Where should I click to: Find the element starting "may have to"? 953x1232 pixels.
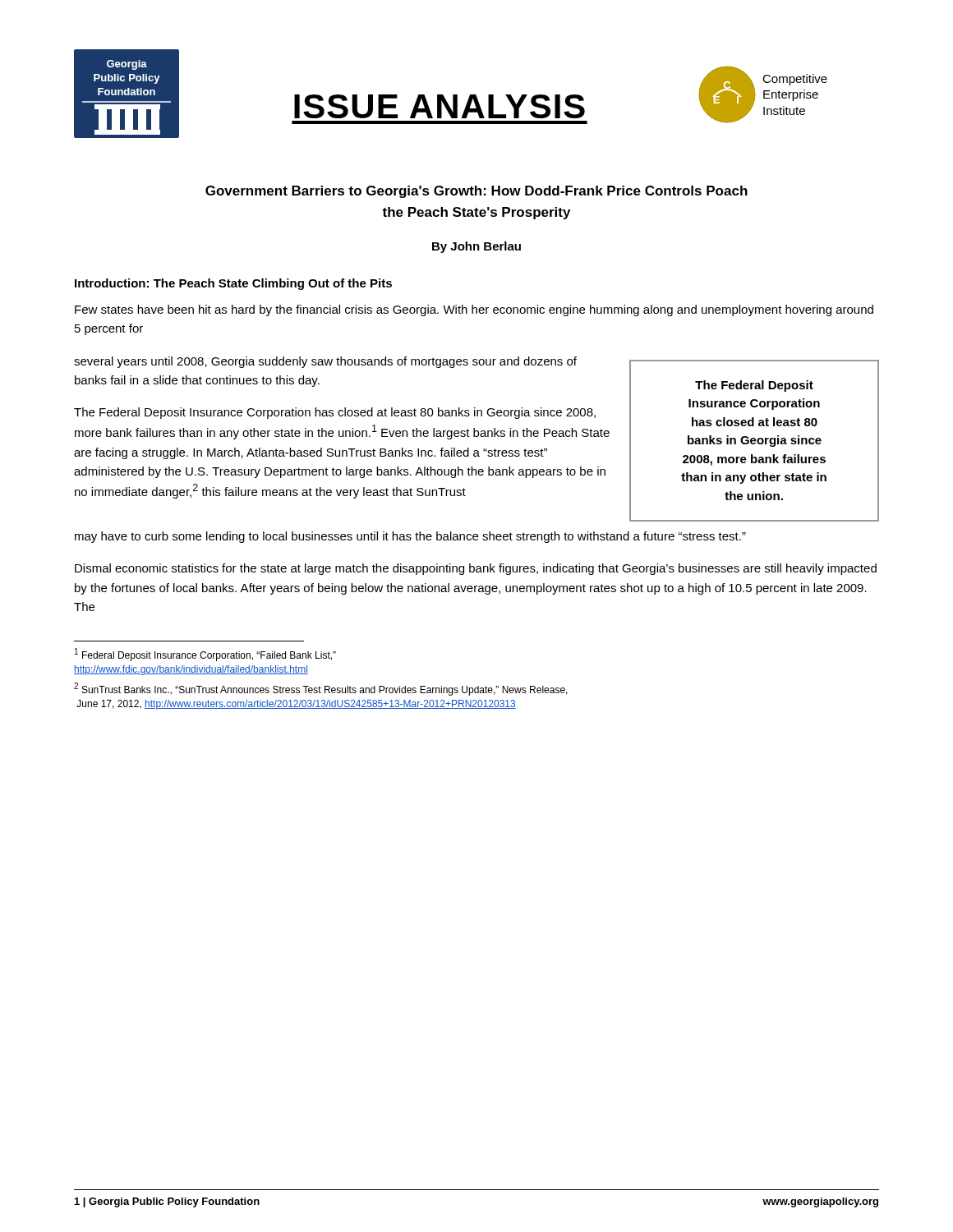(410, 536)
